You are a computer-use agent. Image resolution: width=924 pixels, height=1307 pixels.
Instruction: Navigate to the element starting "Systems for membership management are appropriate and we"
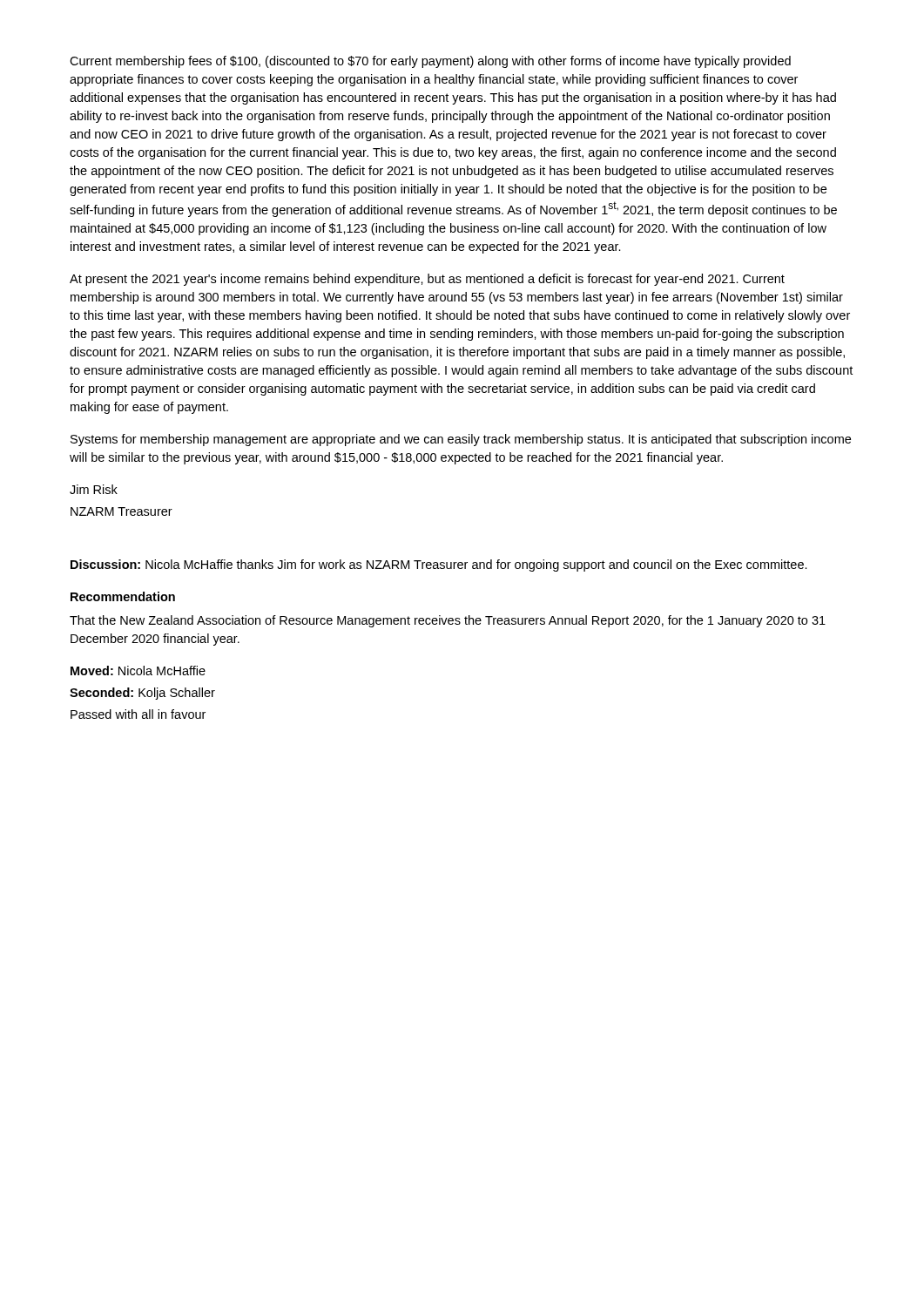(461, 448)
